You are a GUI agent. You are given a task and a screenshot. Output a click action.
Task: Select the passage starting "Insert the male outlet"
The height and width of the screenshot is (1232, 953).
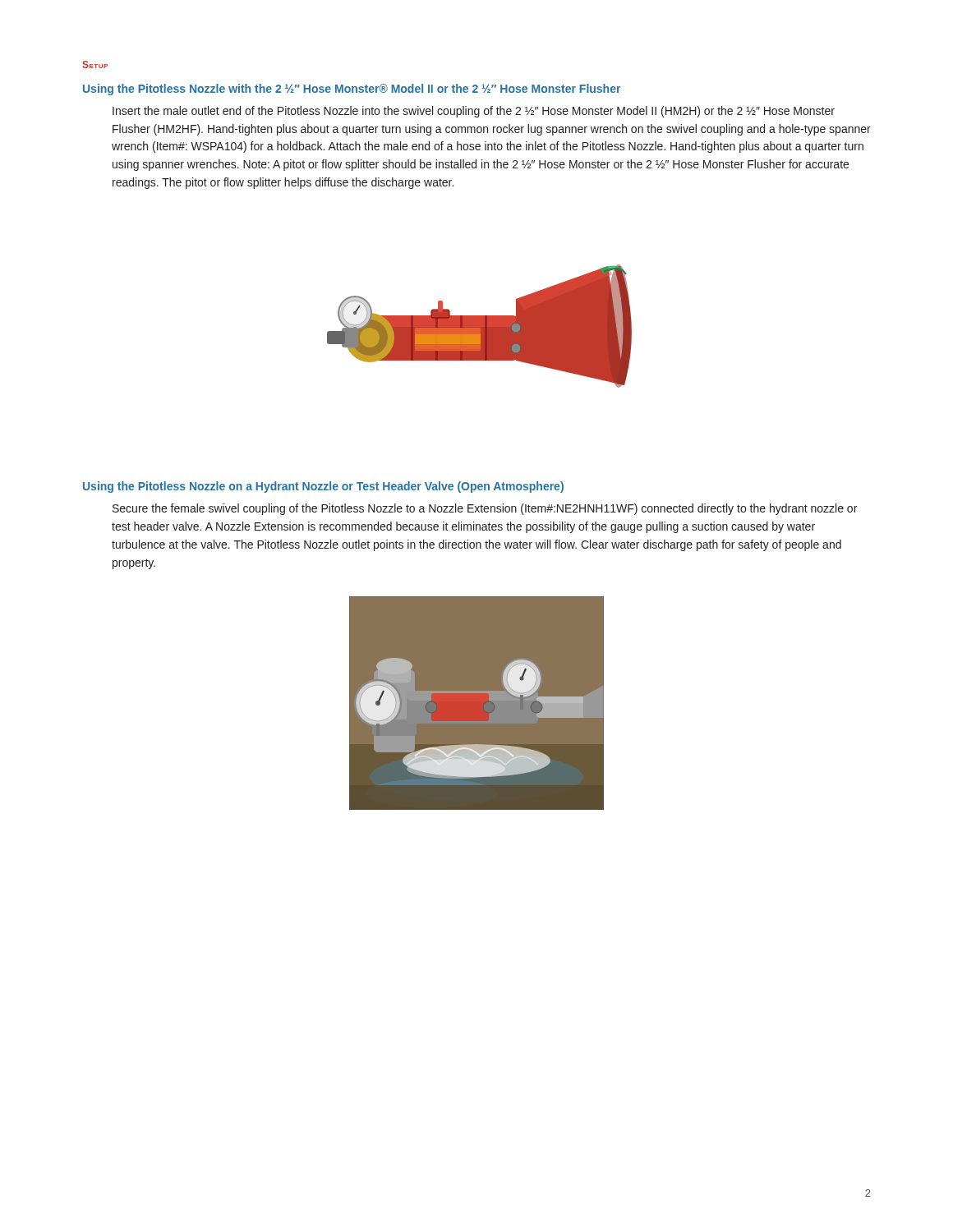coord(491,147)
